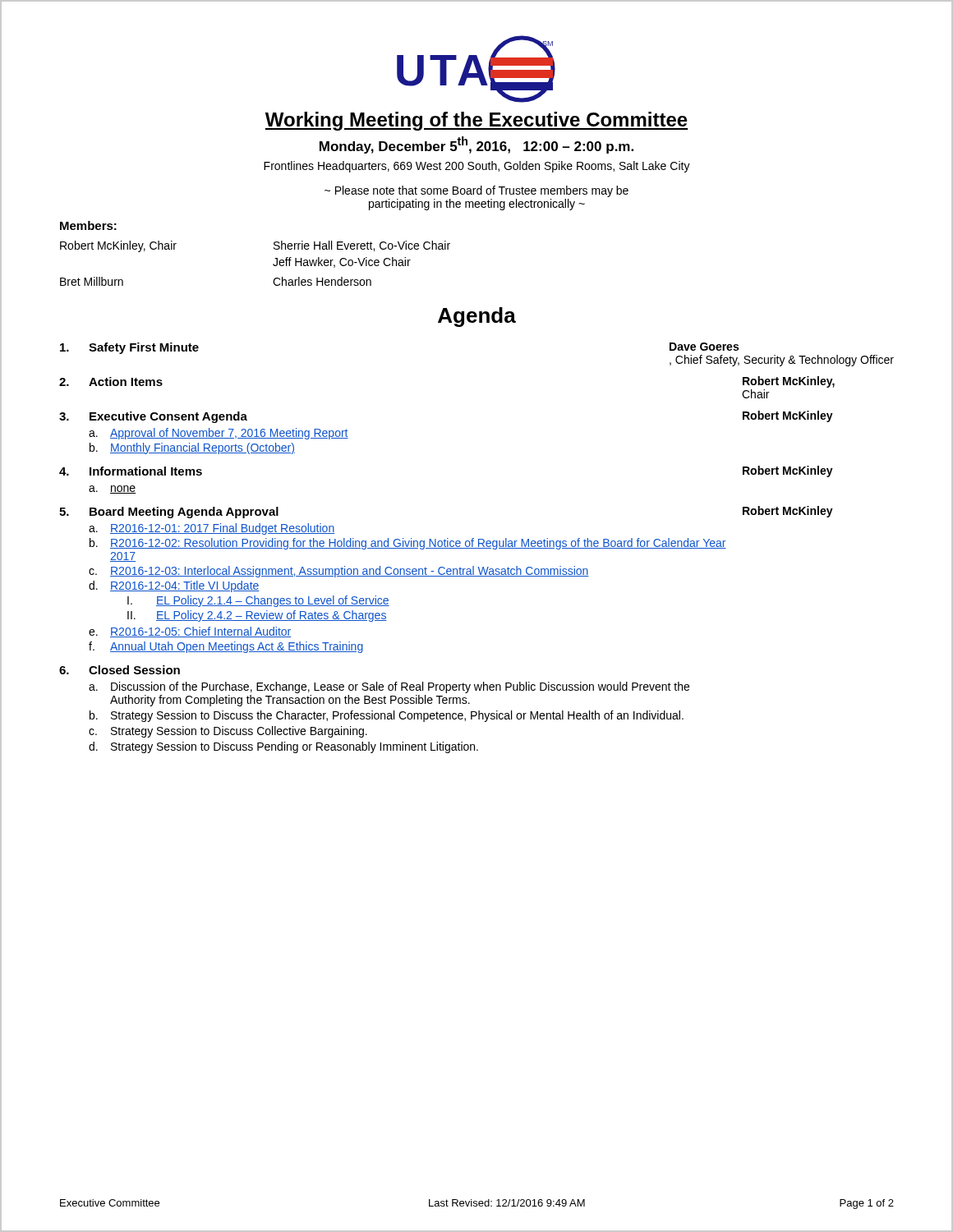Point to the text starting "2. Action Items Robert McKinley,"
Screen dimensions: 1232x953
[x=123, y=381]
